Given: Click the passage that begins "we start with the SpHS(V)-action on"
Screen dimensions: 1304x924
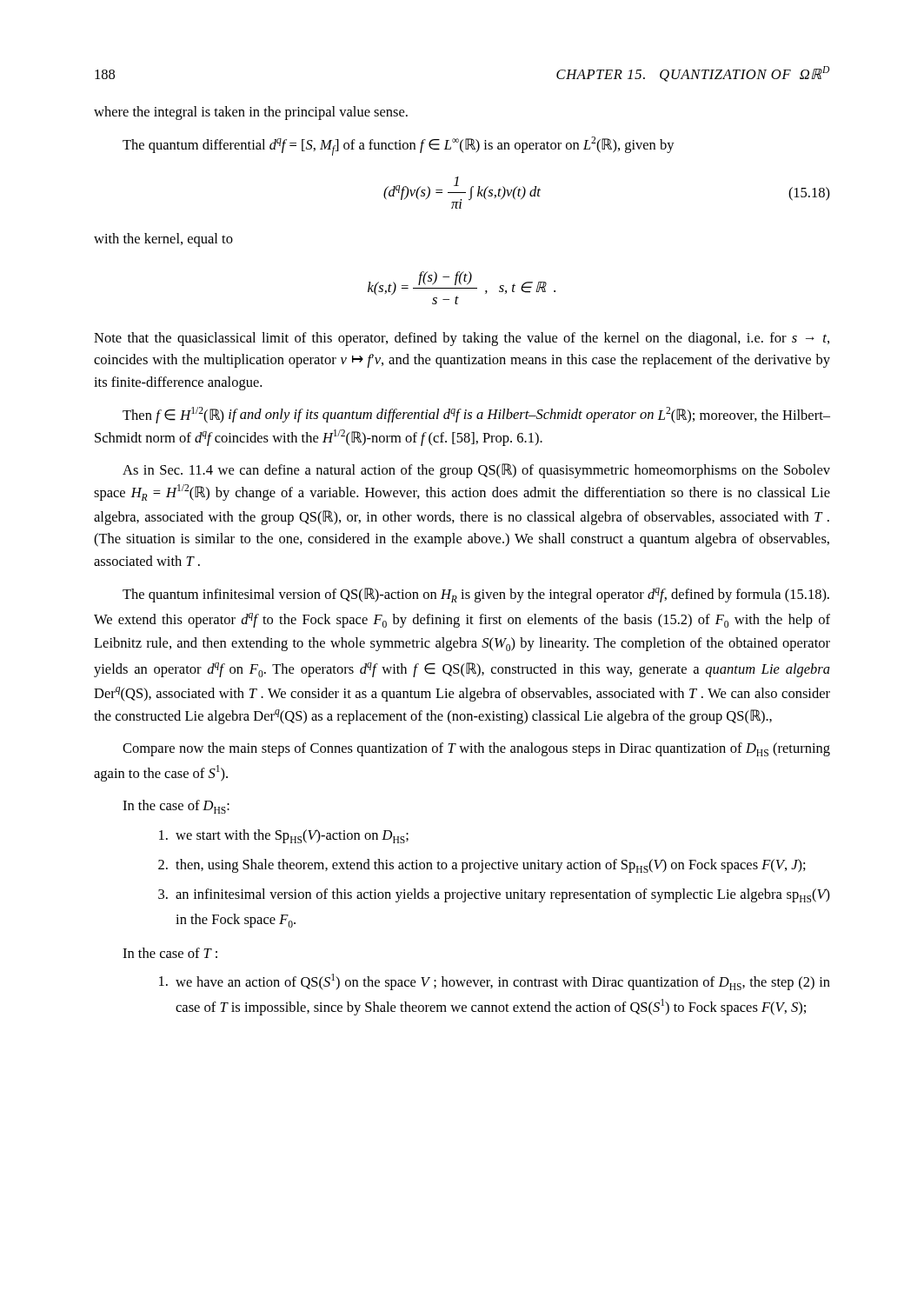Looking at the screenshot, I should (x=284, y=836).
